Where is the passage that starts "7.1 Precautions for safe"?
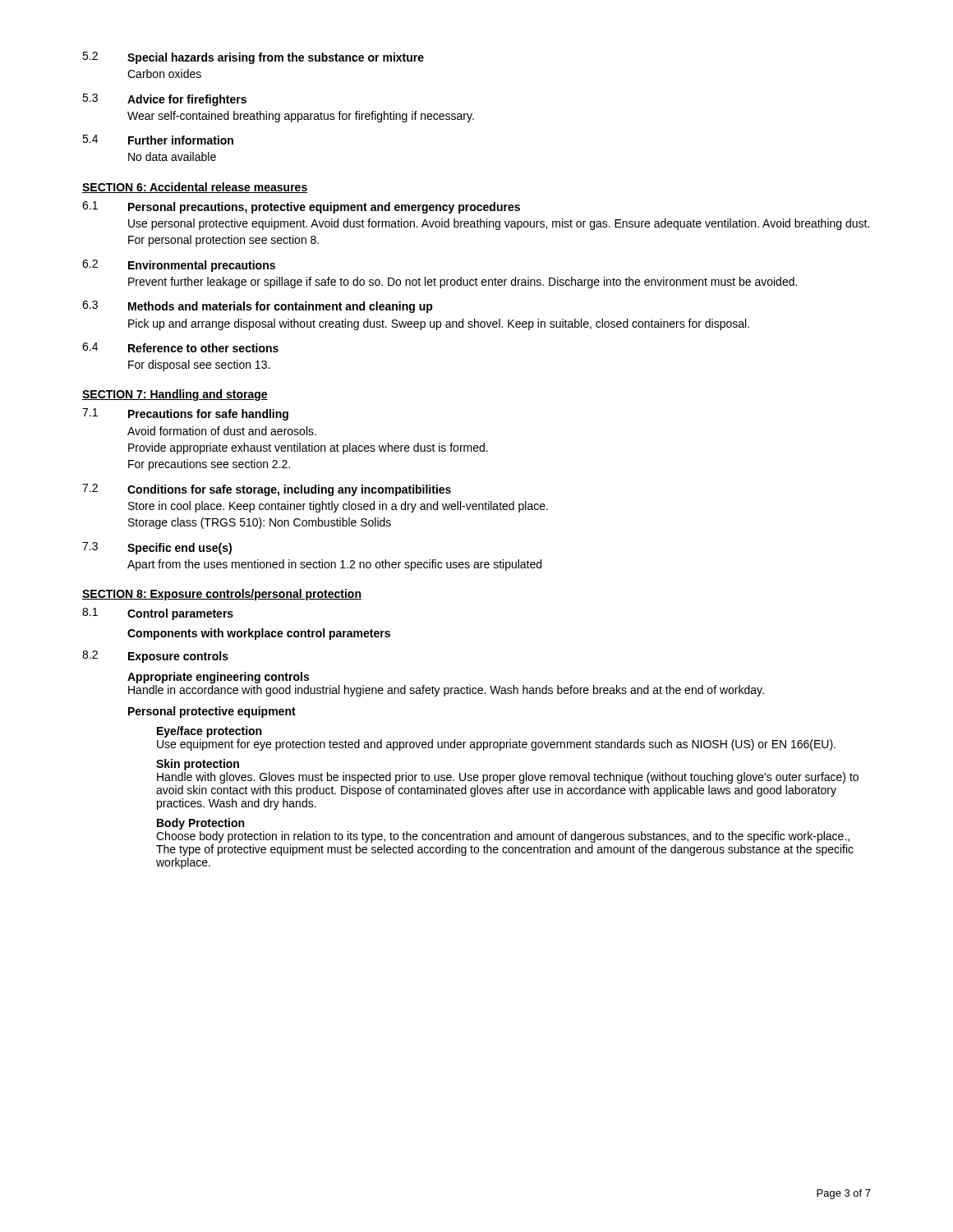 [476, 439]
